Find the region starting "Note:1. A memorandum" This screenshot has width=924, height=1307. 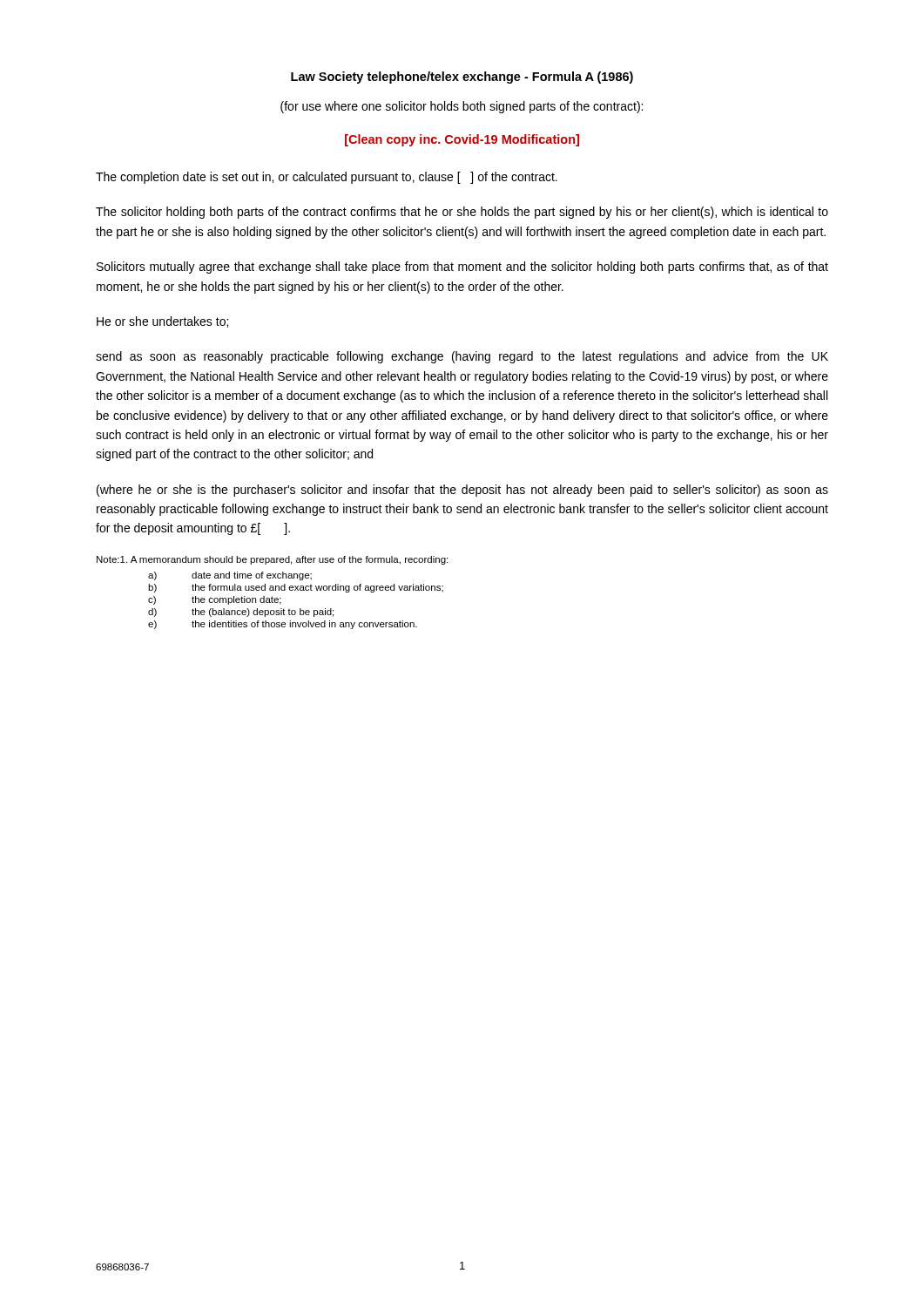point(272,559)
